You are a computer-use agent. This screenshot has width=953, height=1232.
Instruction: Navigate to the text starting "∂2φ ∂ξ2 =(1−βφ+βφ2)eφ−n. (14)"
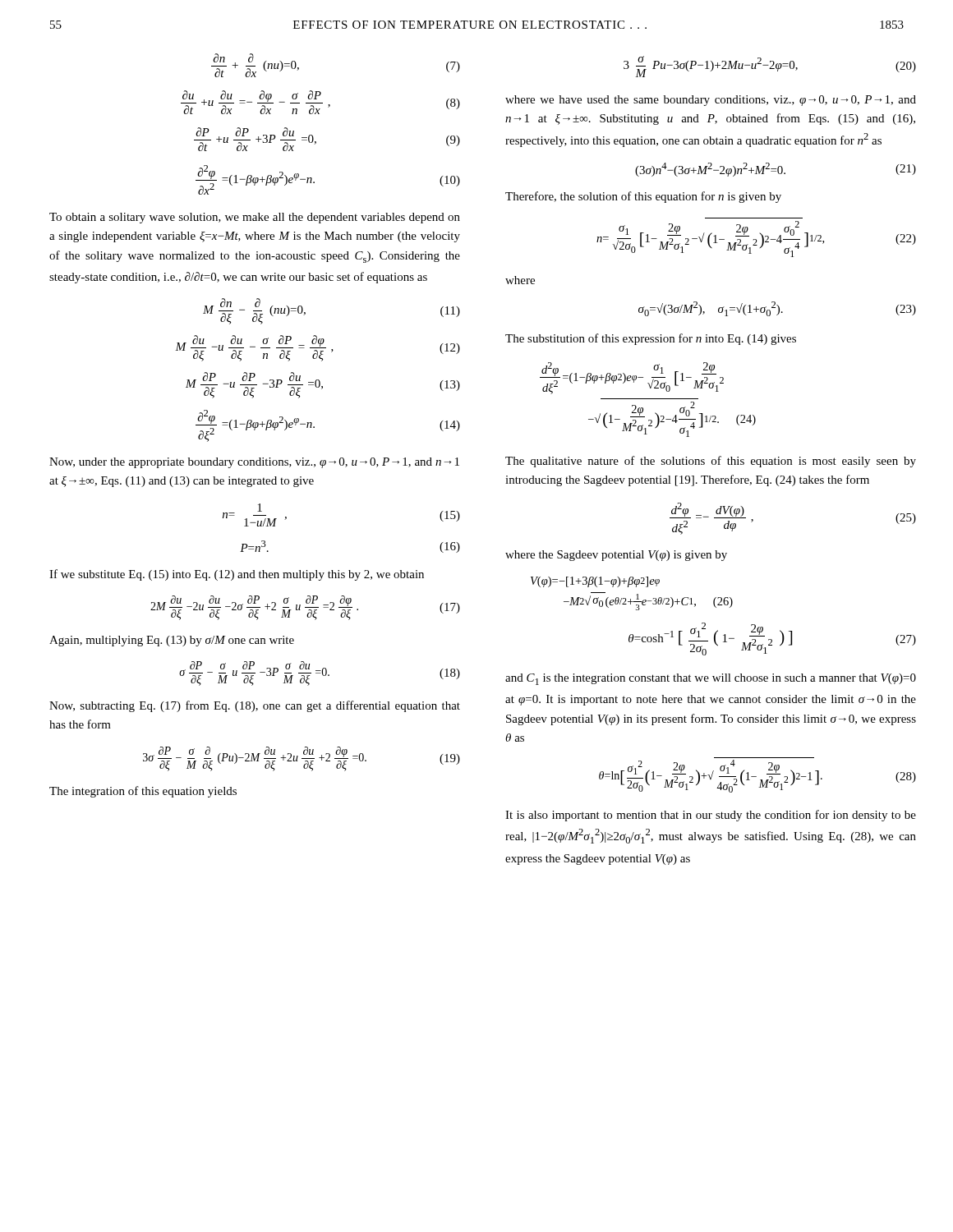327,425
